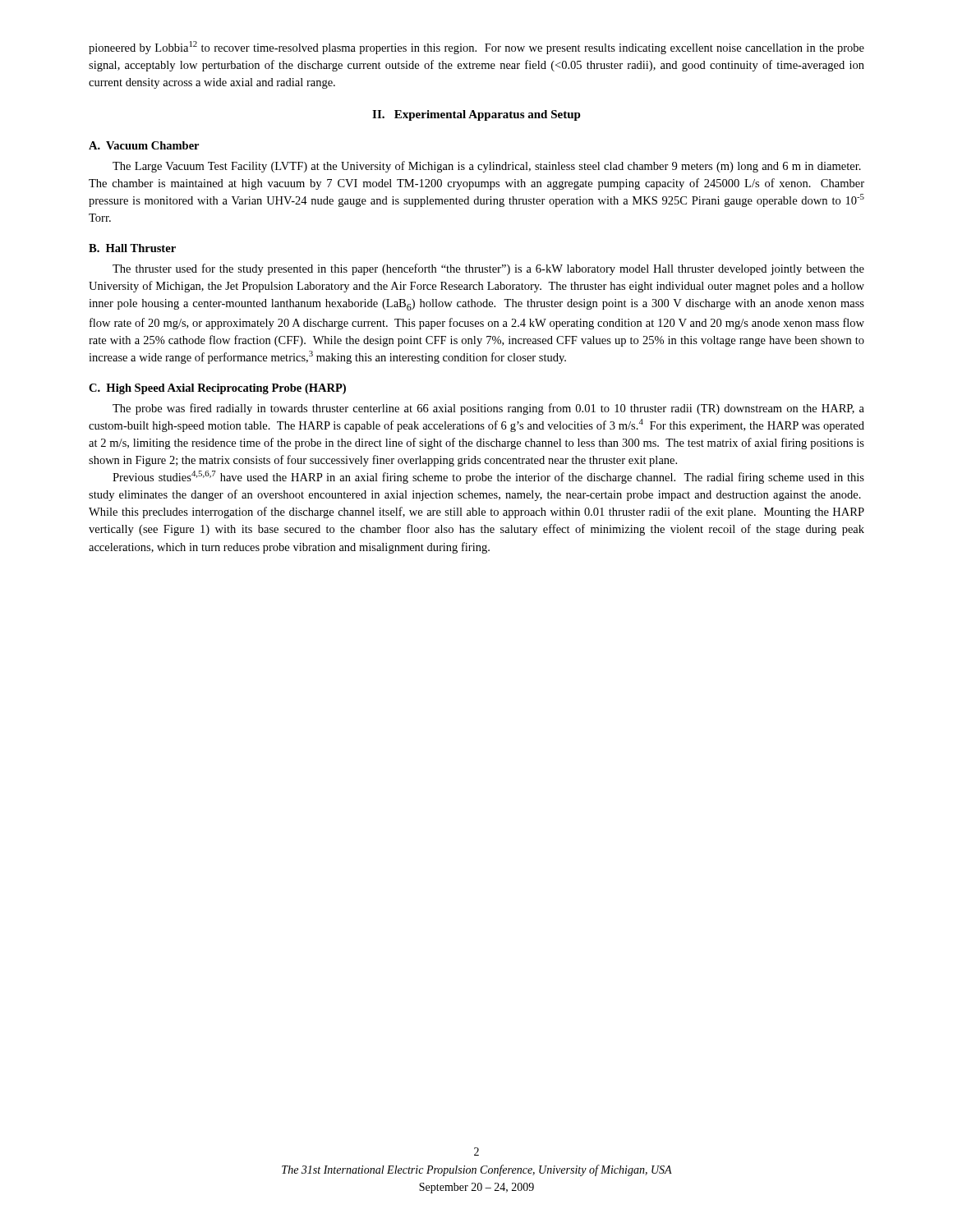
Task: Click on the passage starting "The probe was fired radially in towards thruster"
Action: [476, 434]
